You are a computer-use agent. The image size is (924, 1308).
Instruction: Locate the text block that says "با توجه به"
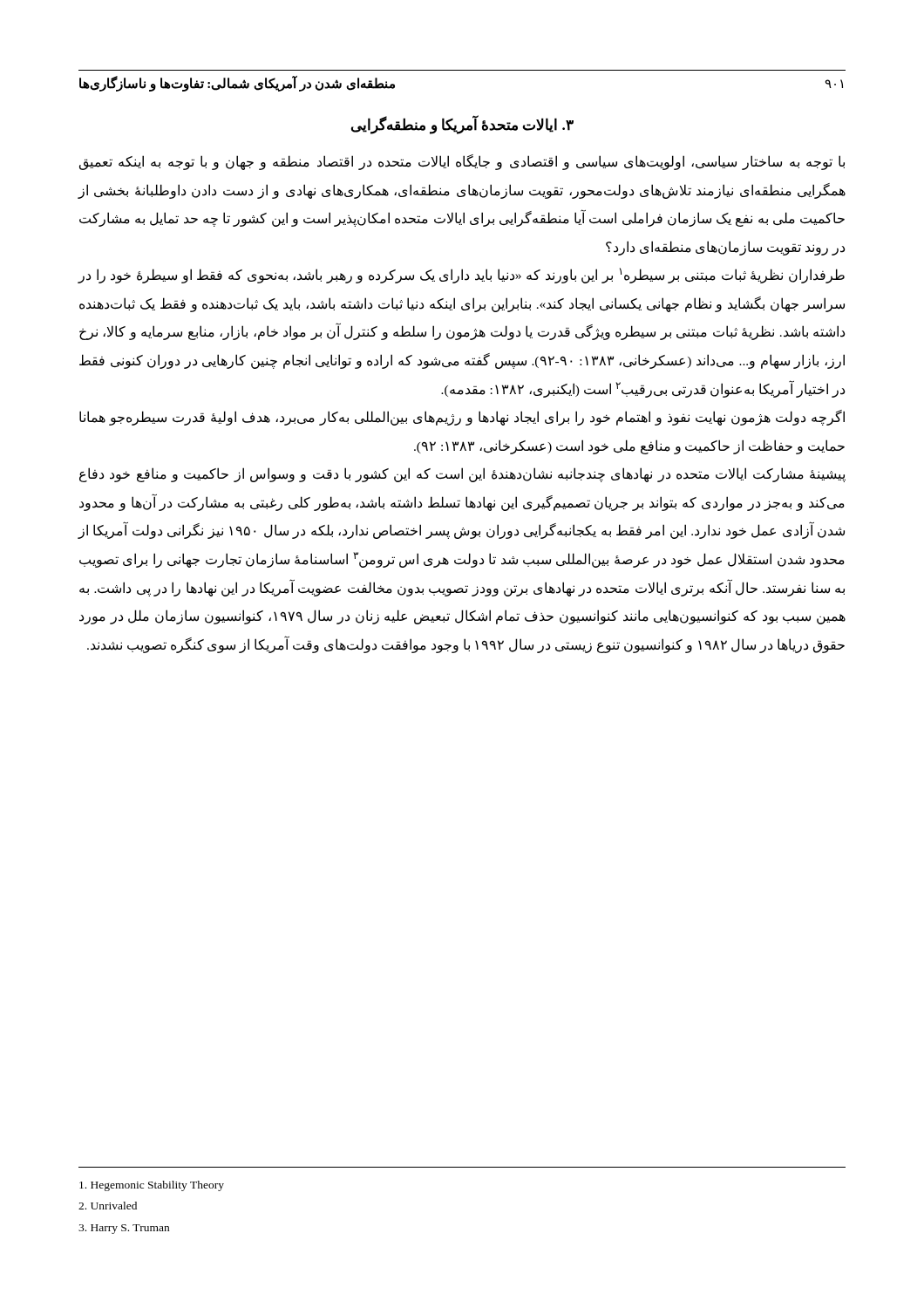tap(462, 404)
